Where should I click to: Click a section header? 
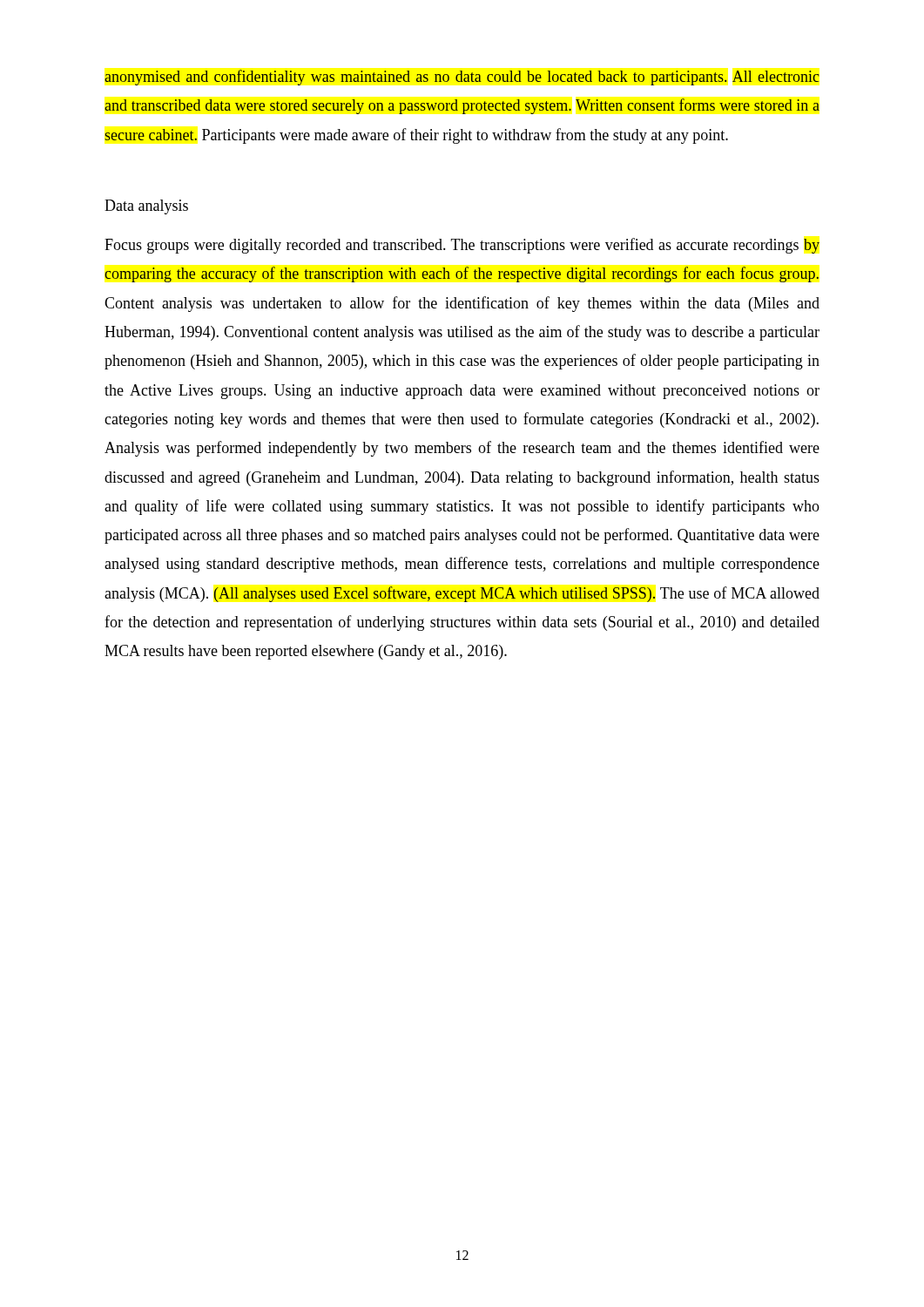147,206
